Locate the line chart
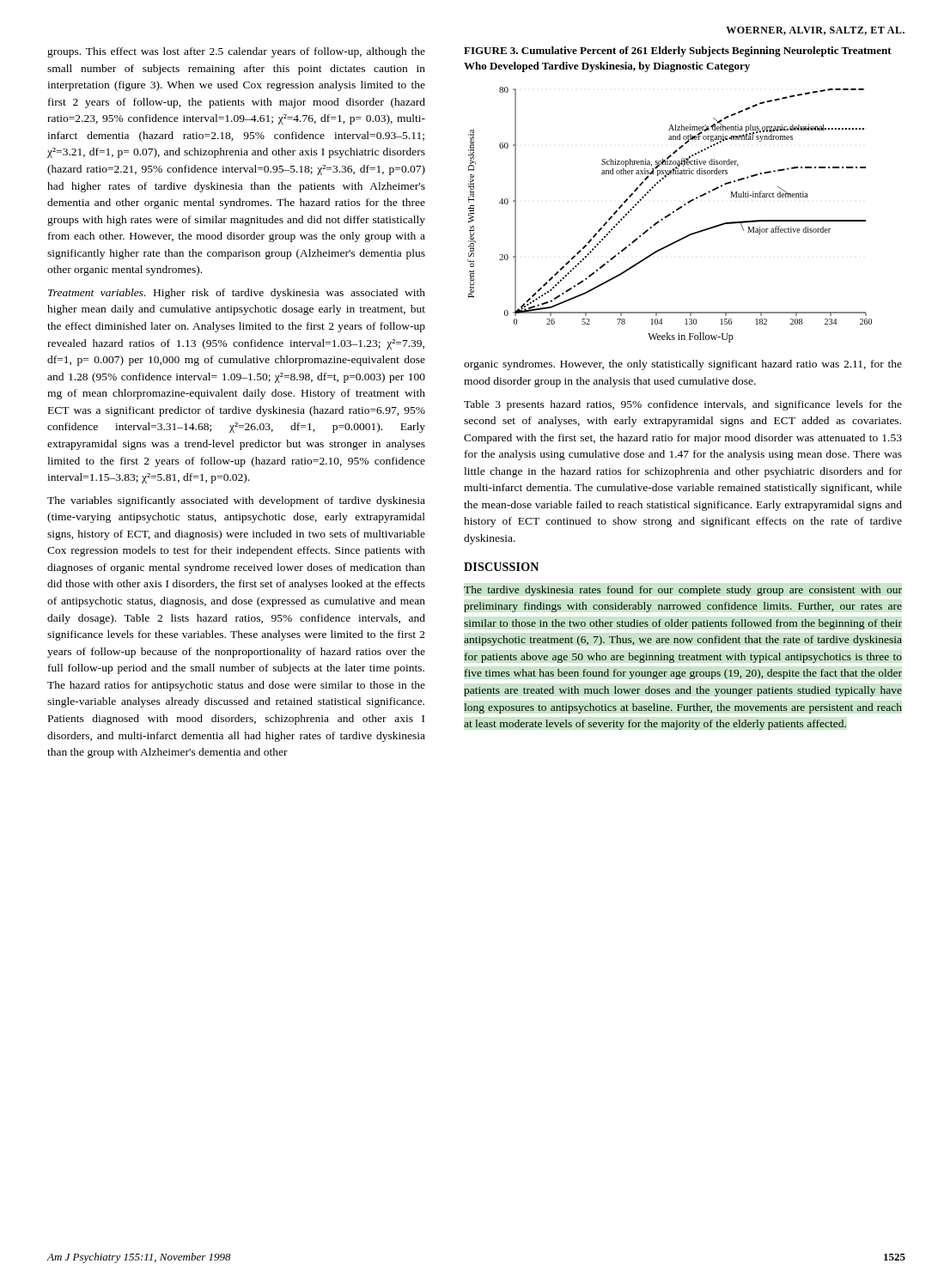938x1288 pixels. (x=683, y=214)
